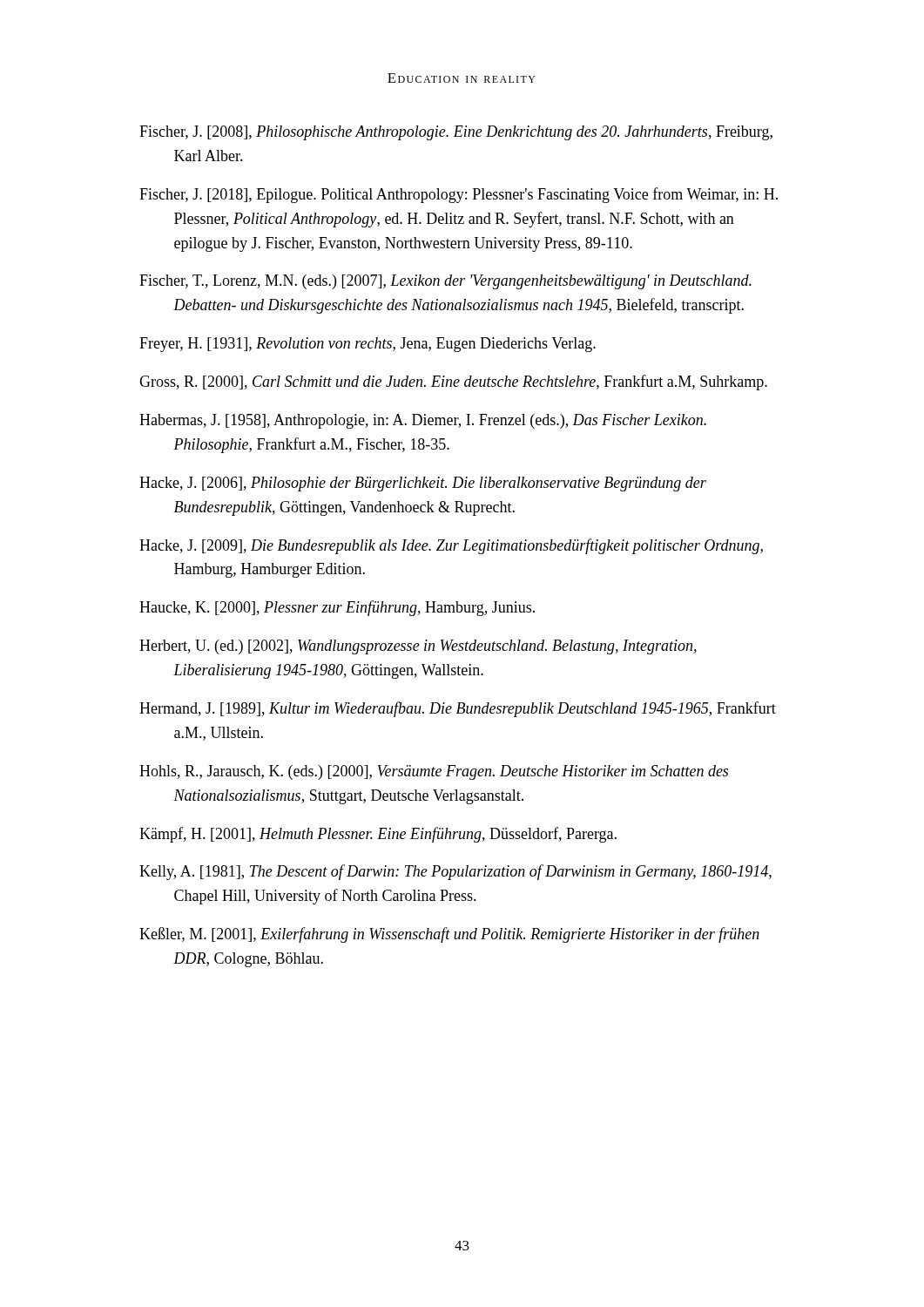The width and height of the screenshot is (924, 1307).
Task: Select the element starting "Haucke, K. [2000], Plessner"
Action: click(x=338, y=608)
